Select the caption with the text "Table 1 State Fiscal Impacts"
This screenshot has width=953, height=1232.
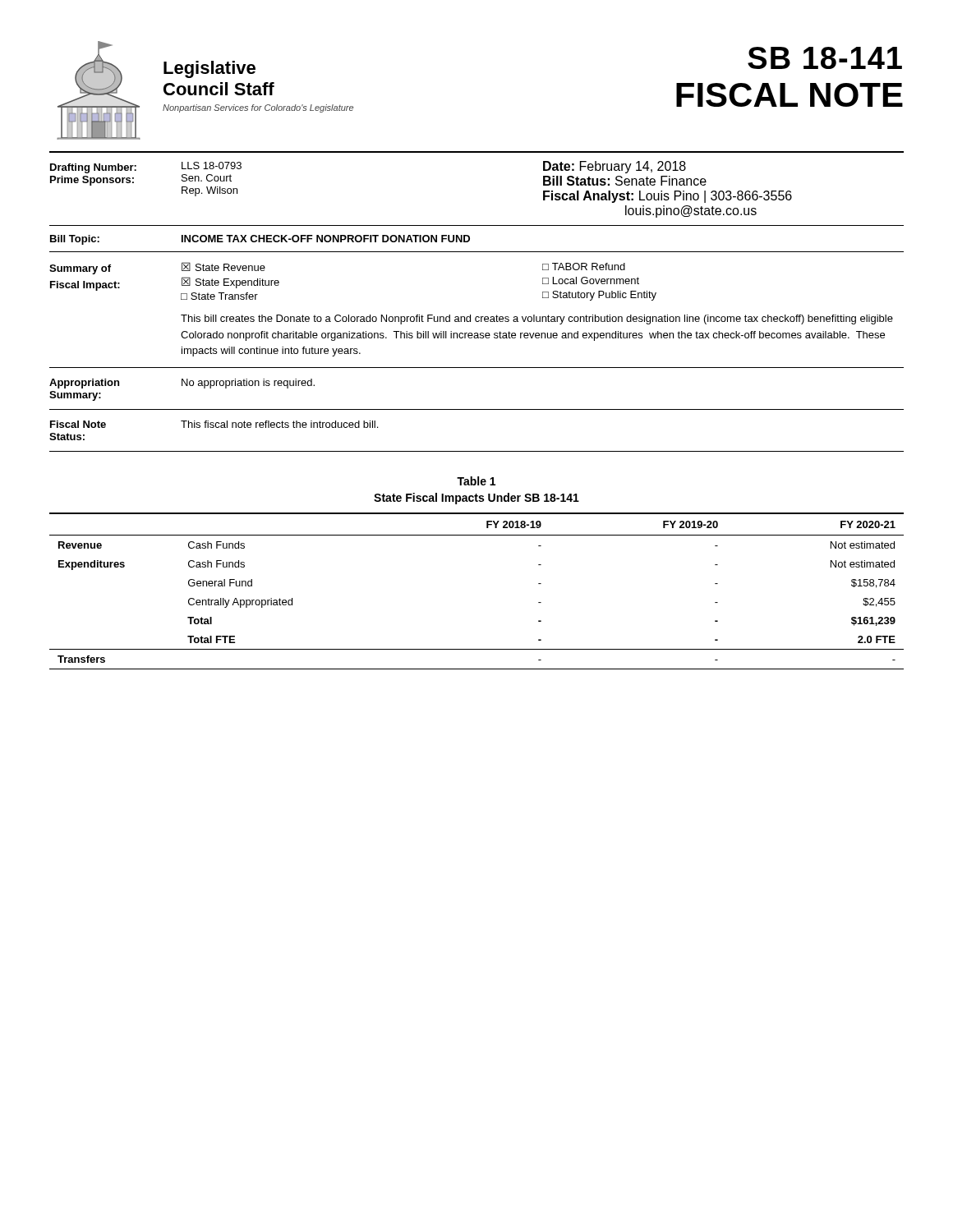[x=476, y=489]
